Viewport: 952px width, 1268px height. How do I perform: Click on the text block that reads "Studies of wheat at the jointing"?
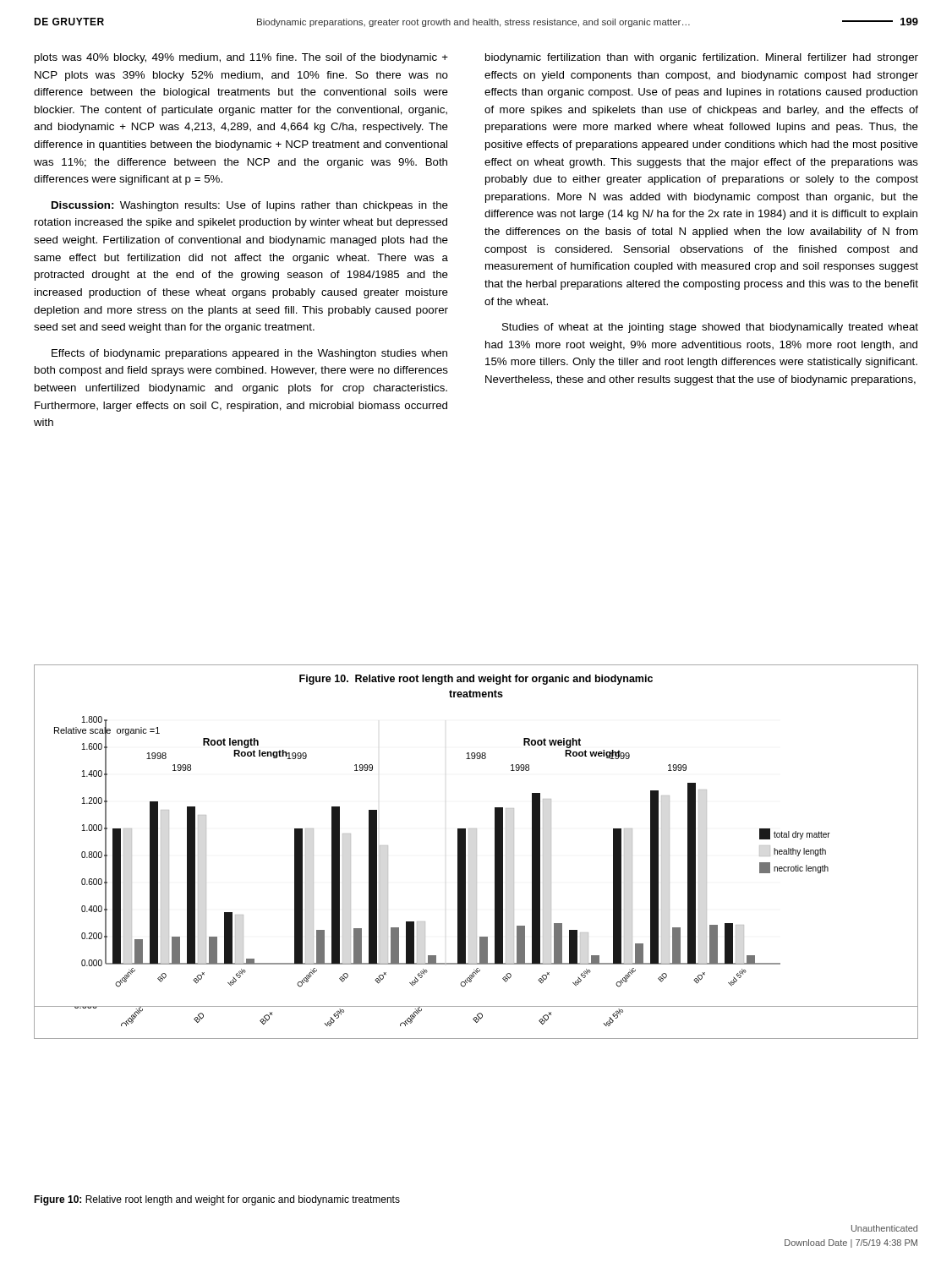click(701, 354)
